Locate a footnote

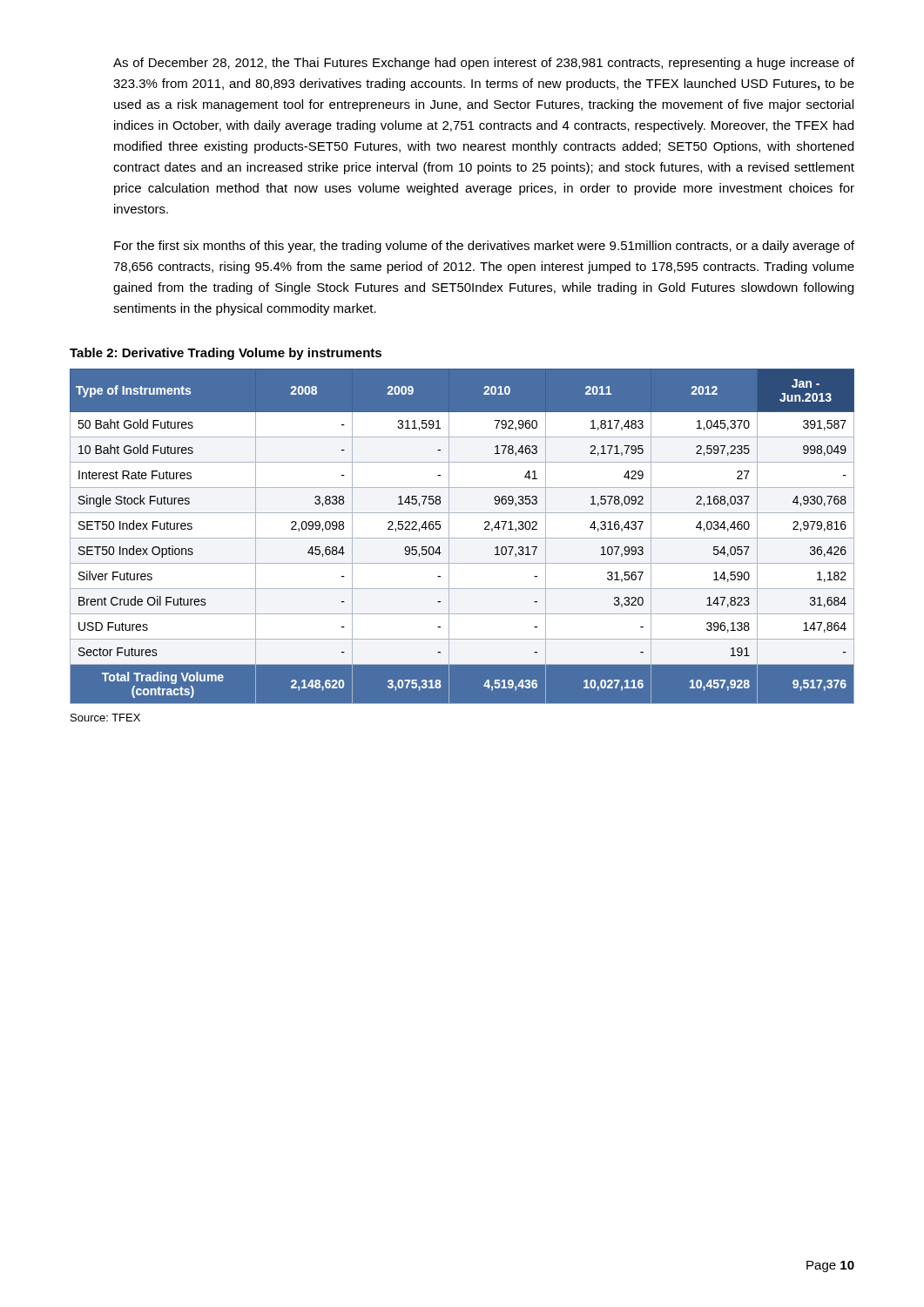tap(105, 718)
